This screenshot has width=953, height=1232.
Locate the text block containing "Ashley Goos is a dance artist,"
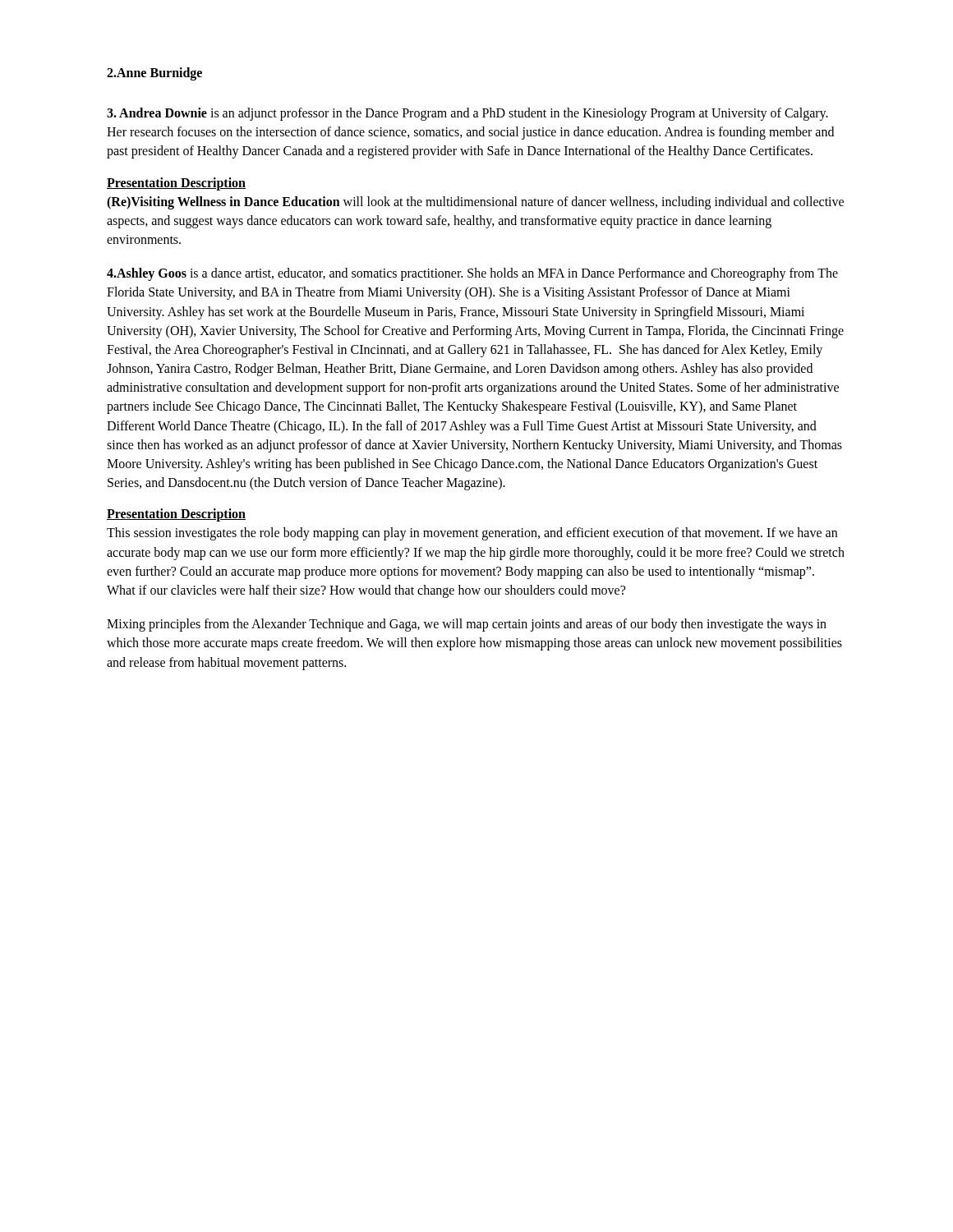click(x=476, y=378)
